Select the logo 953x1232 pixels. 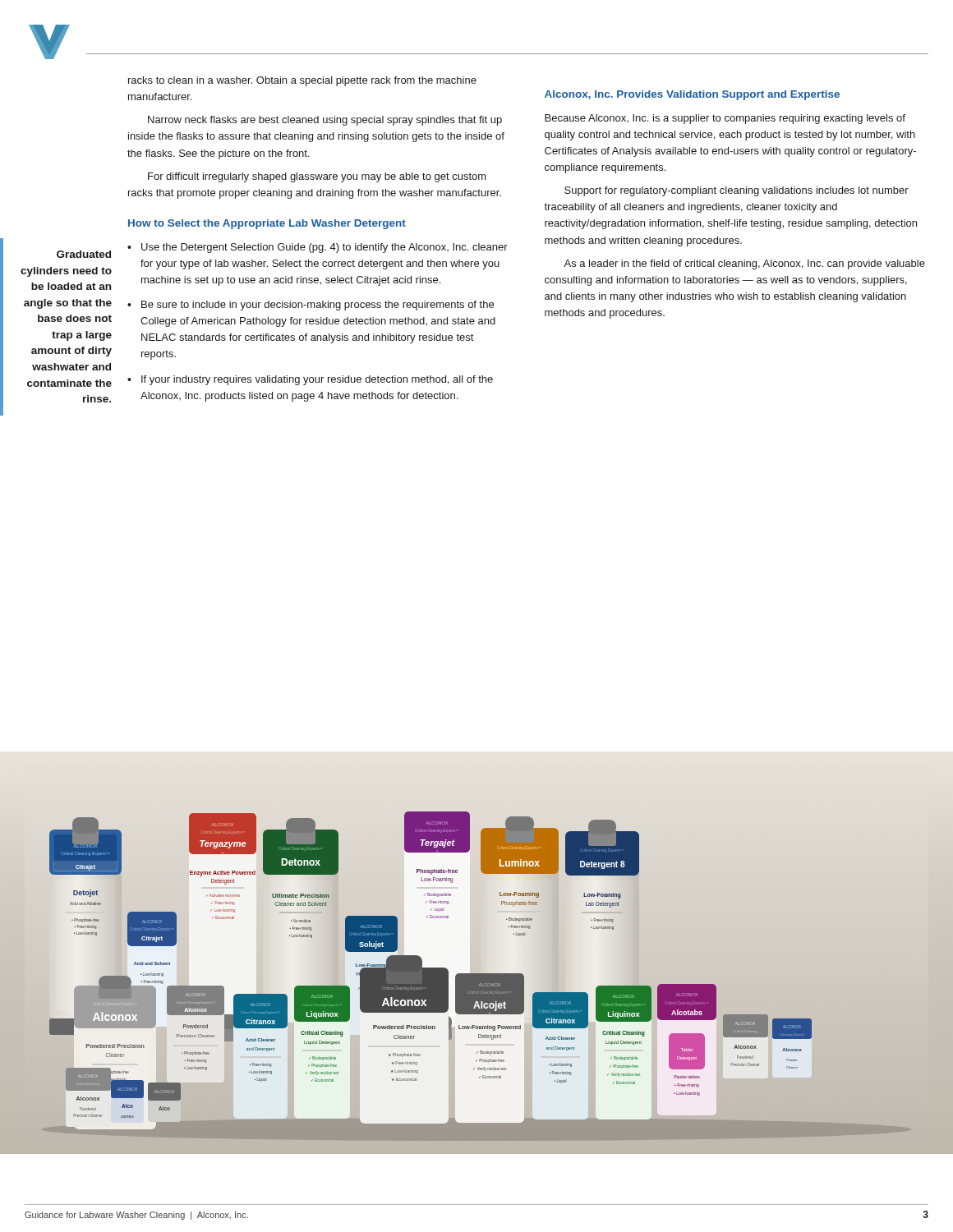49,41
